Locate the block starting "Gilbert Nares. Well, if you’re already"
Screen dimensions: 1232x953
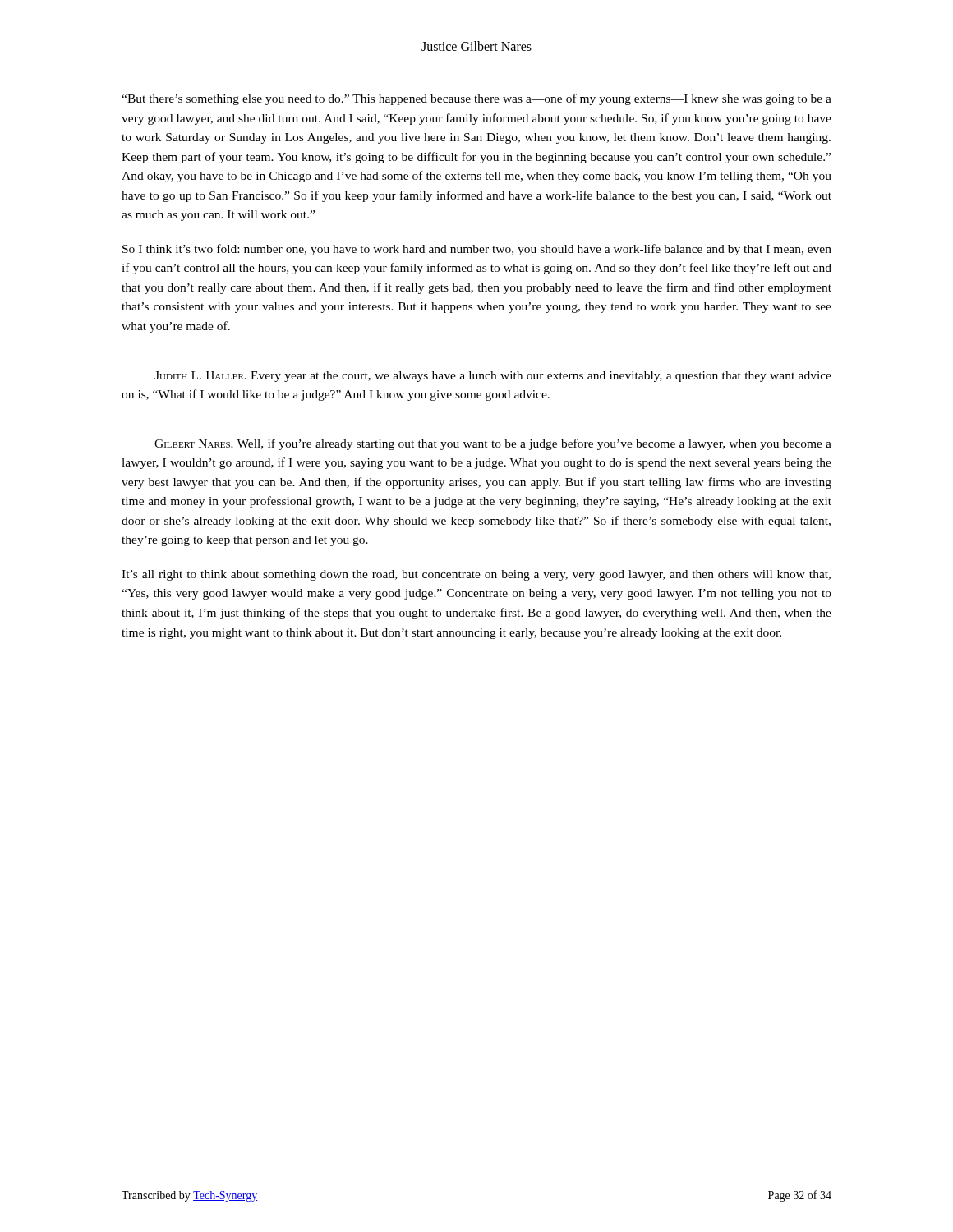click(x=476, y=491)
